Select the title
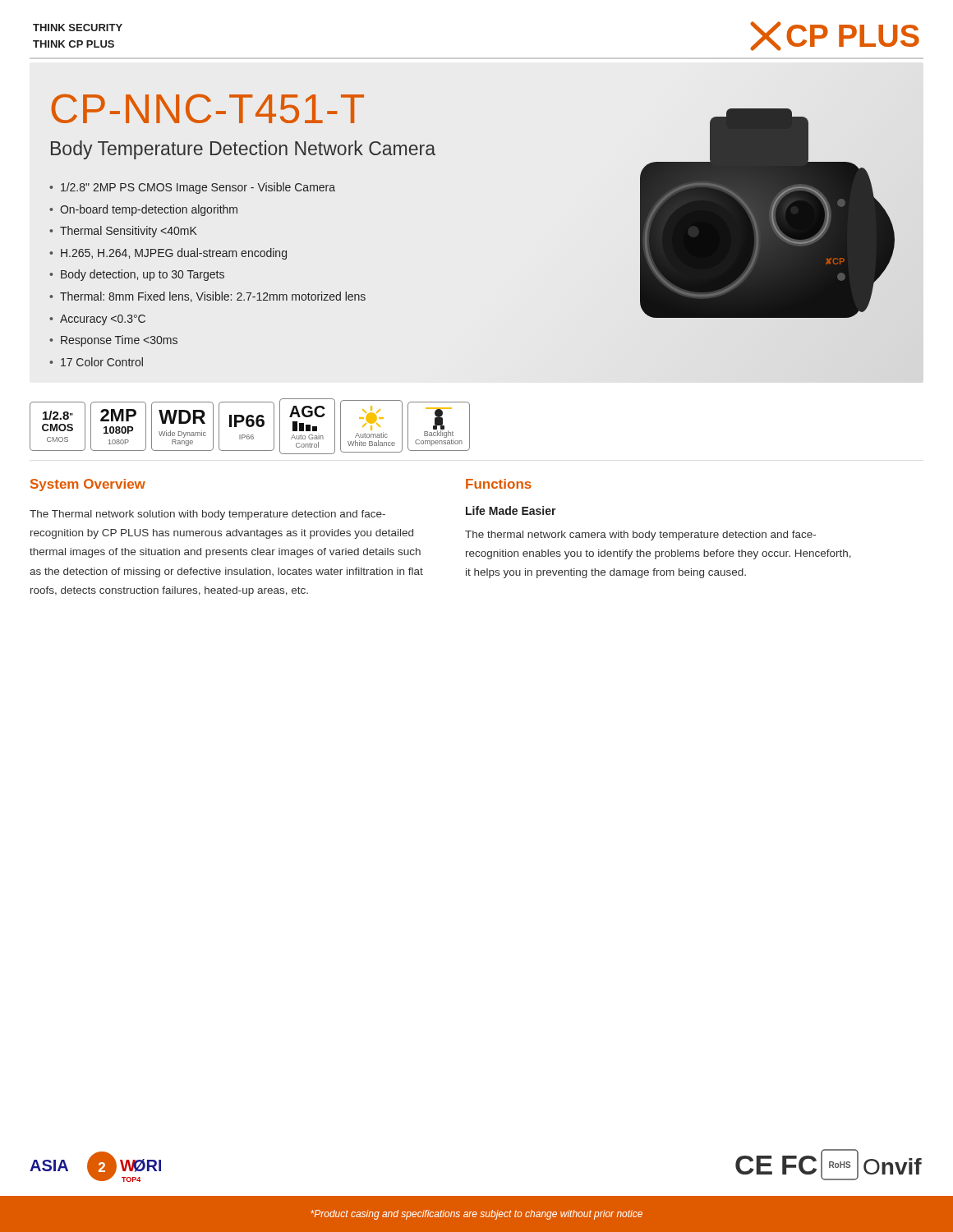 (208, 109)
